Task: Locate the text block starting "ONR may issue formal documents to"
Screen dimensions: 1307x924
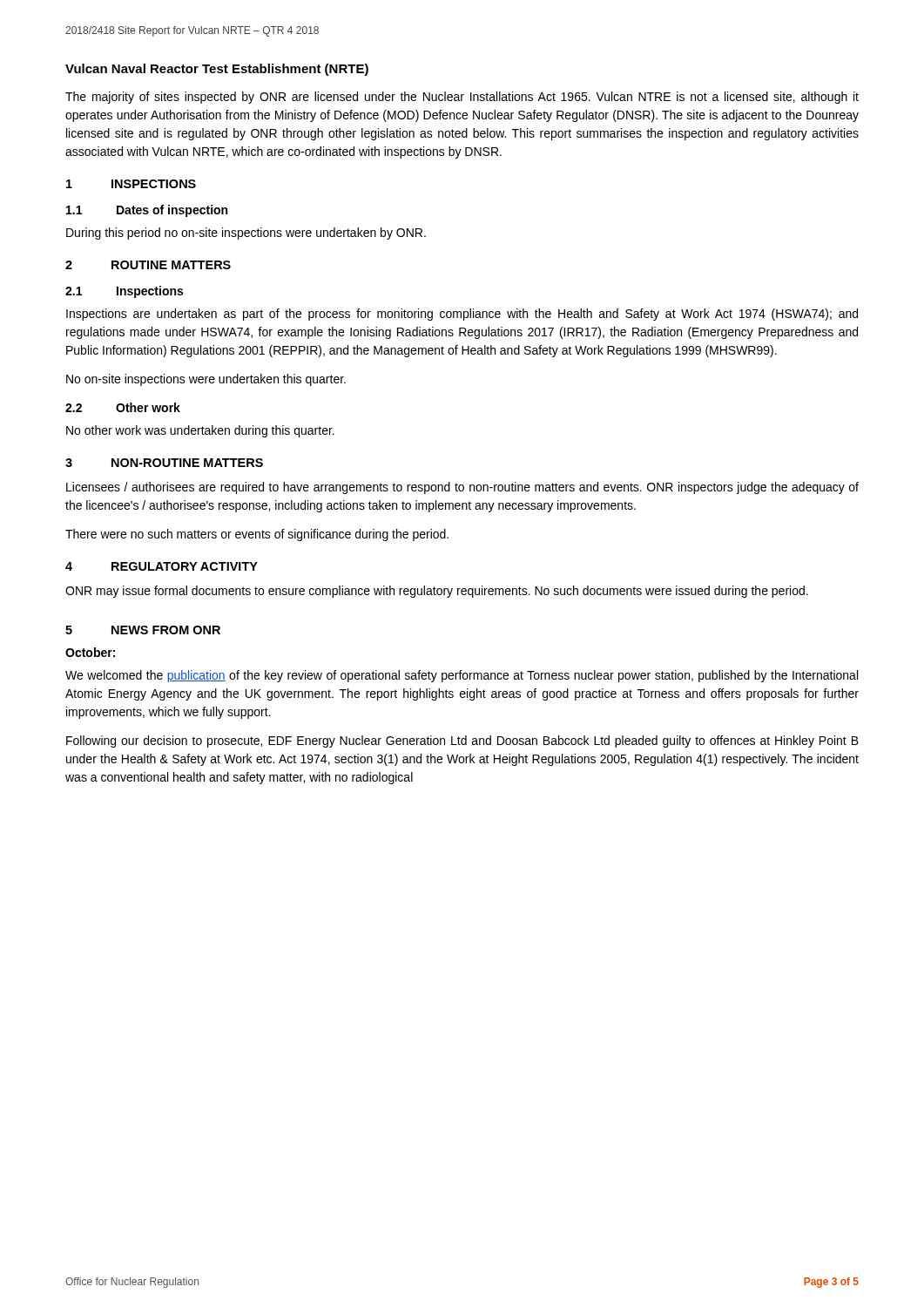Action: 462,591
